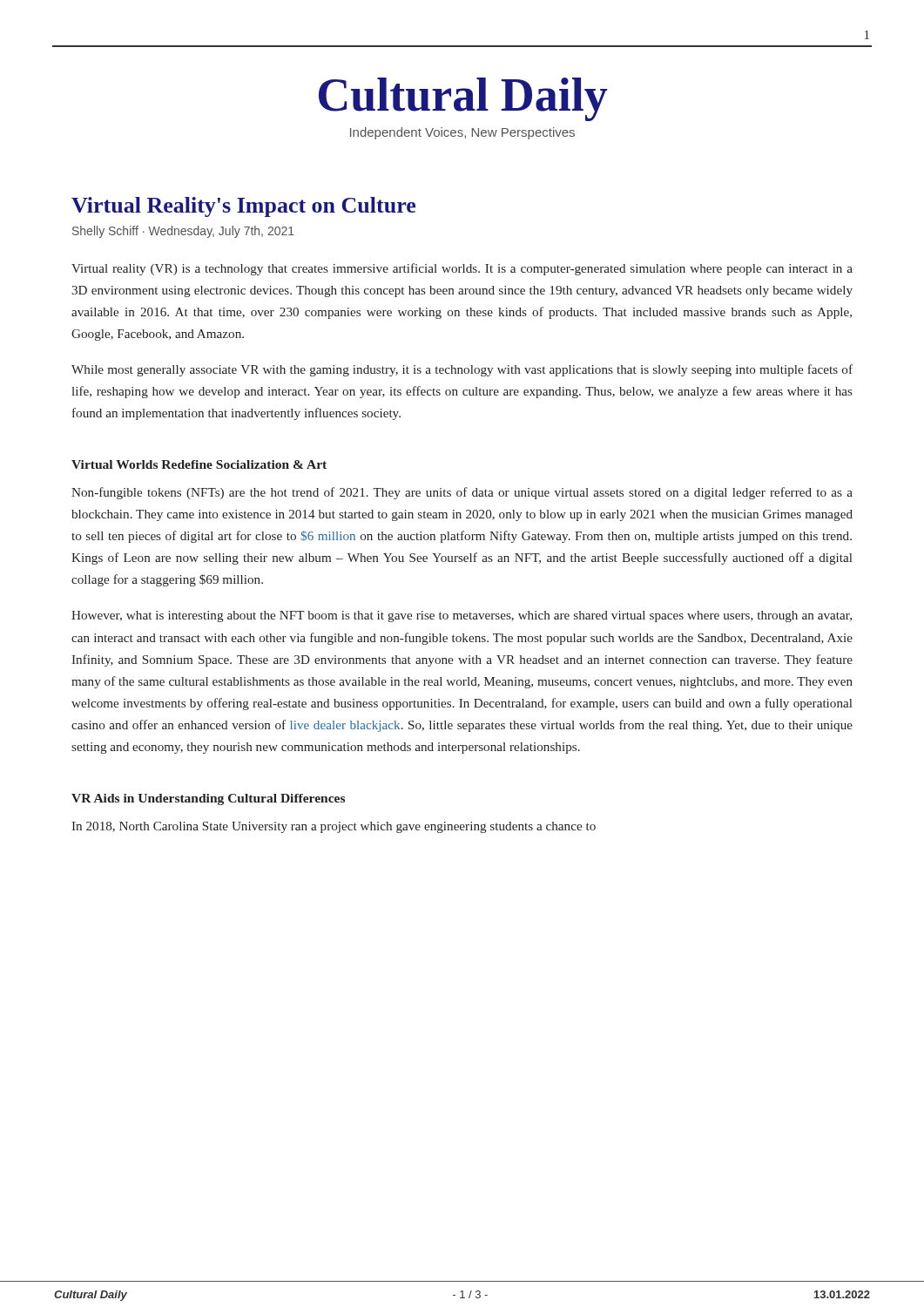Locate the block of text that opens with "Non-fungible tokens (NFTs) are the hot"
This screenshot has width=924, height=1307.
462,536
